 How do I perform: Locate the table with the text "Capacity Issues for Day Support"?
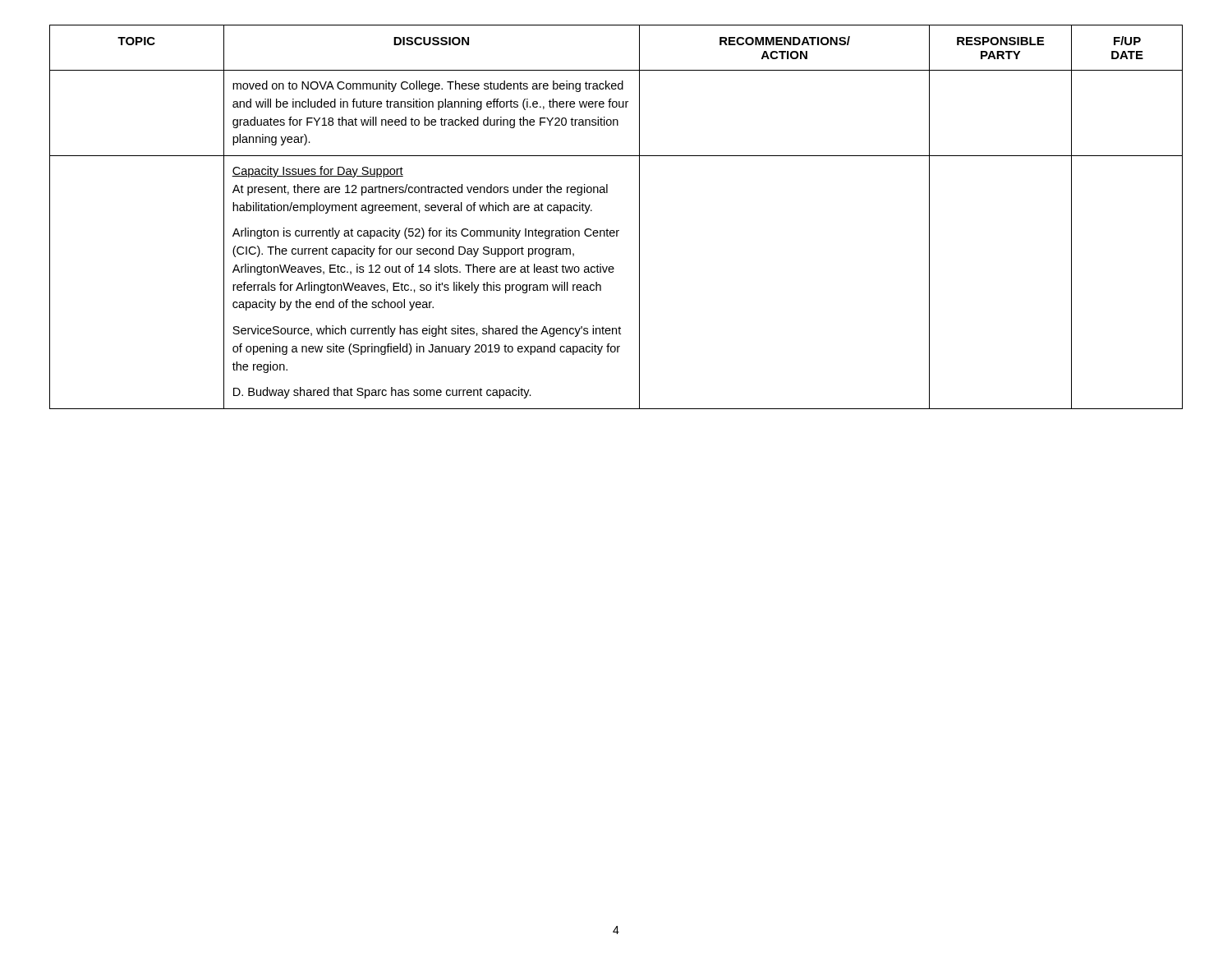pos(616,217)
